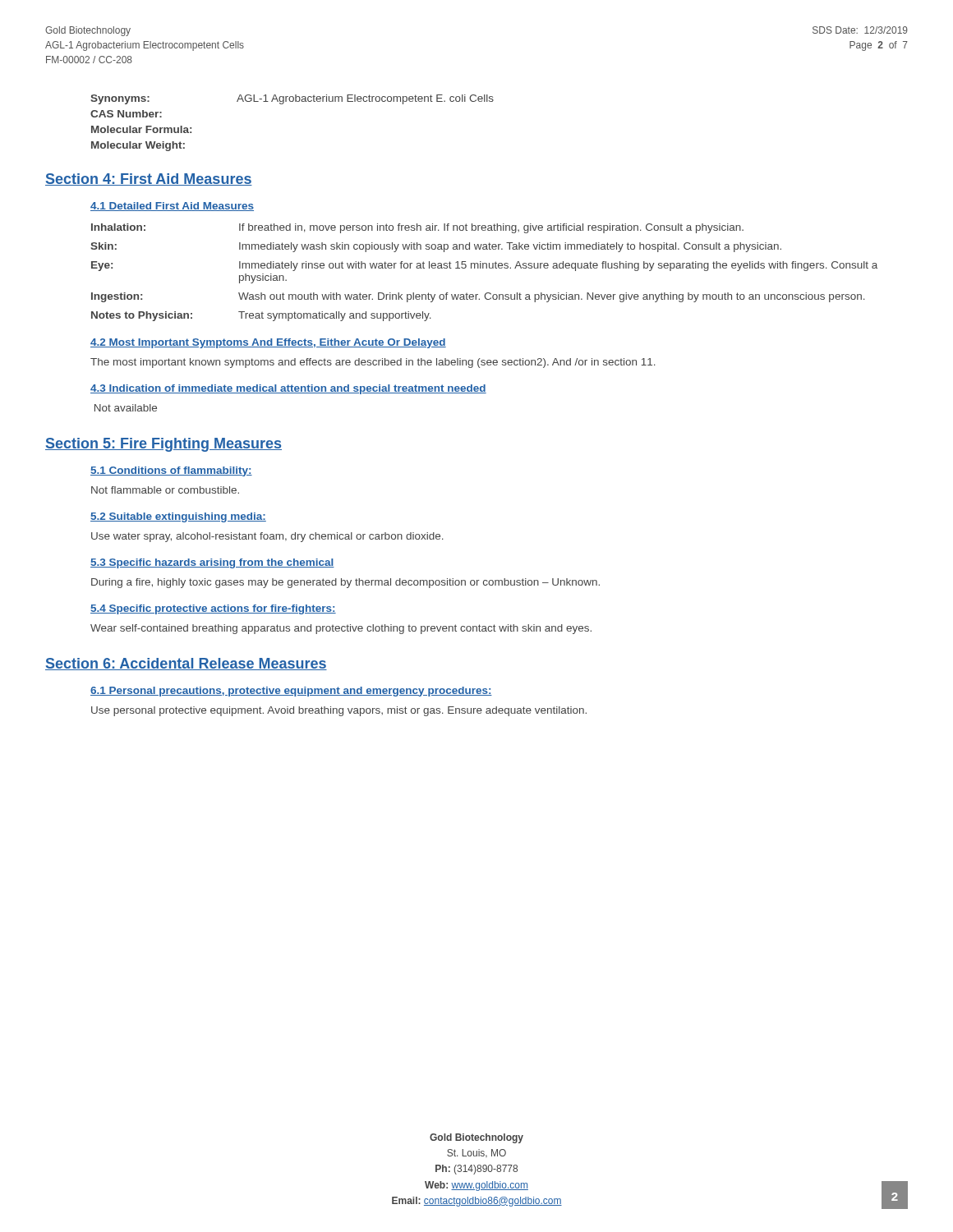Locate the section header that opens with "5.3 Specific hazards arising"
The image size is (953, 1232).
coord(212,562)
